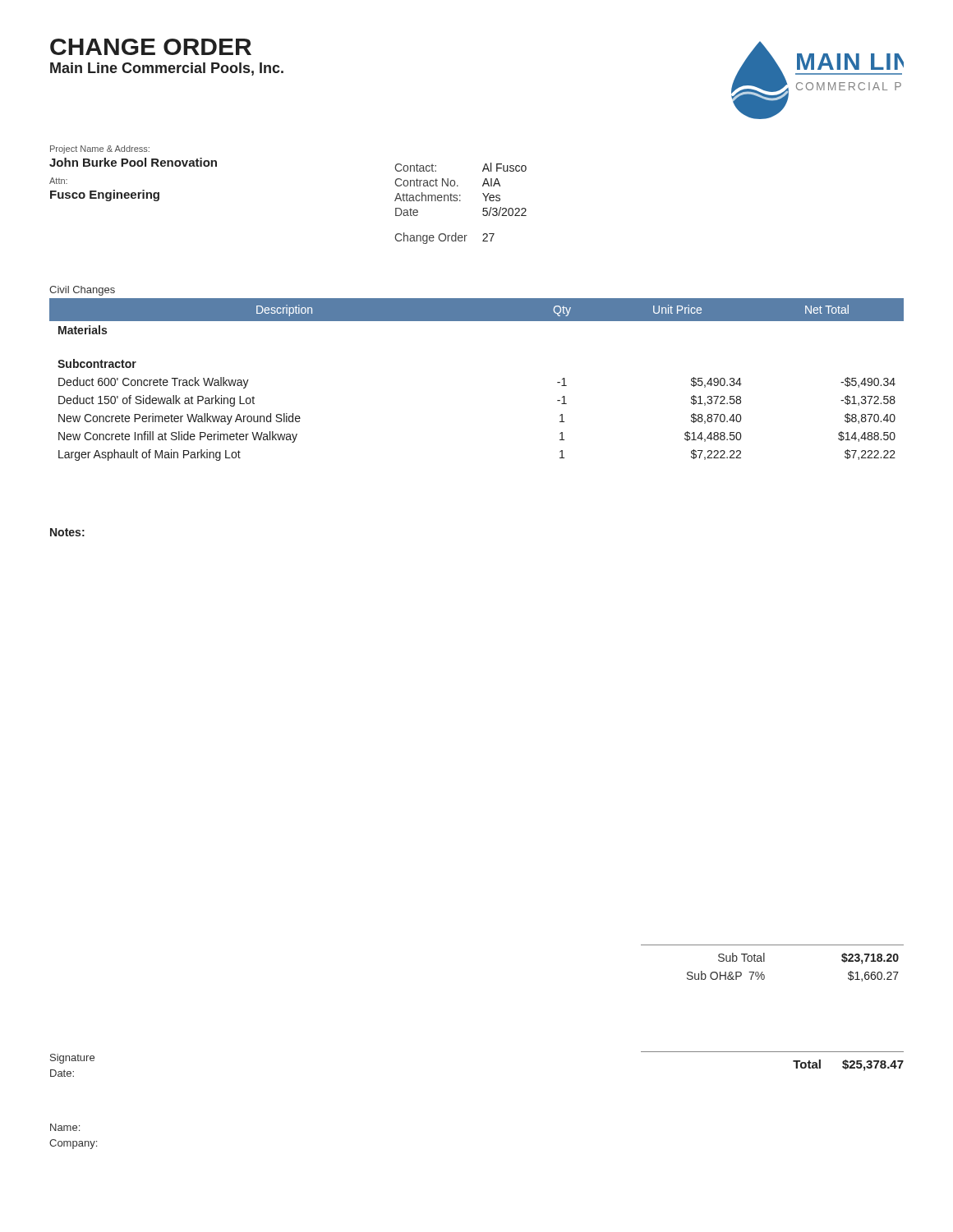Locate the block starting "Civil Changes"
This screenshot has width=953, height=1232.
[82, 290]
